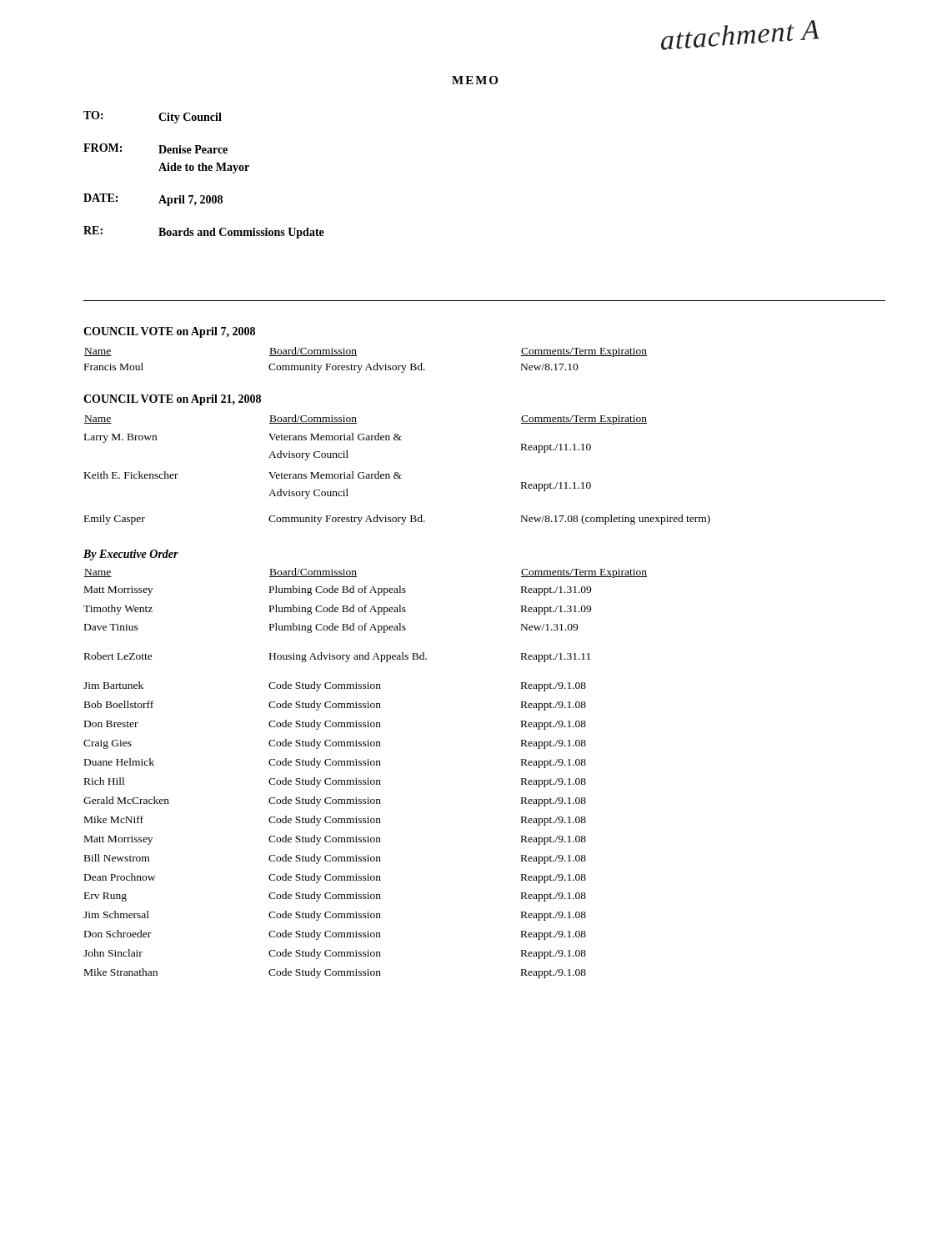This screenshot has width=952, height=1251.
Task: Select the table that reads "New/8.17.08 (completing unexpired term)"
Action: [484, 470]
